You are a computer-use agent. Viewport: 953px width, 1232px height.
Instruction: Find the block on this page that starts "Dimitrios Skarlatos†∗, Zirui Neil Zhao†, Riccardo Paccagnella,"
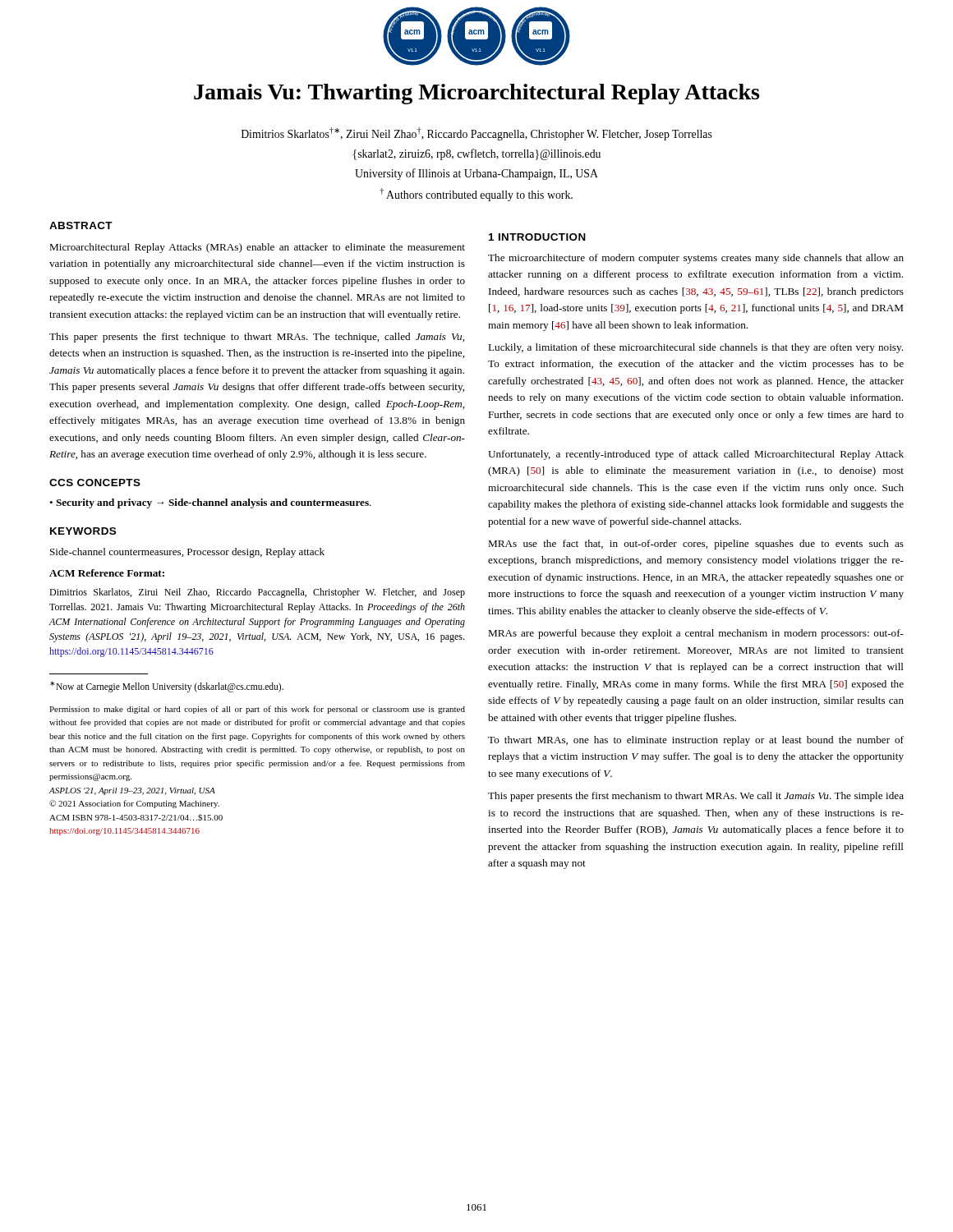[476, 163]
